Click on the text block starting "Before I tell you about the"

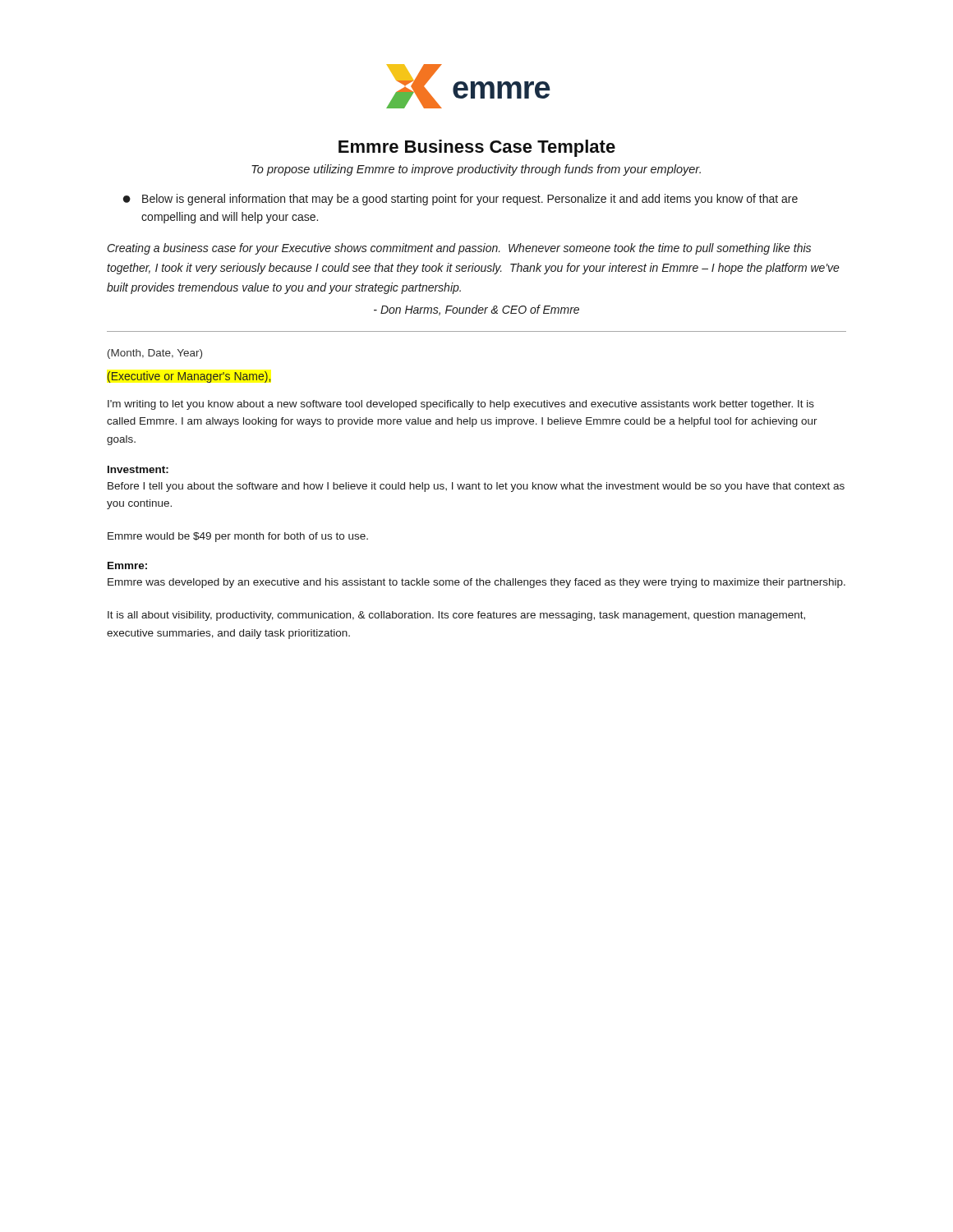point(476,494)
